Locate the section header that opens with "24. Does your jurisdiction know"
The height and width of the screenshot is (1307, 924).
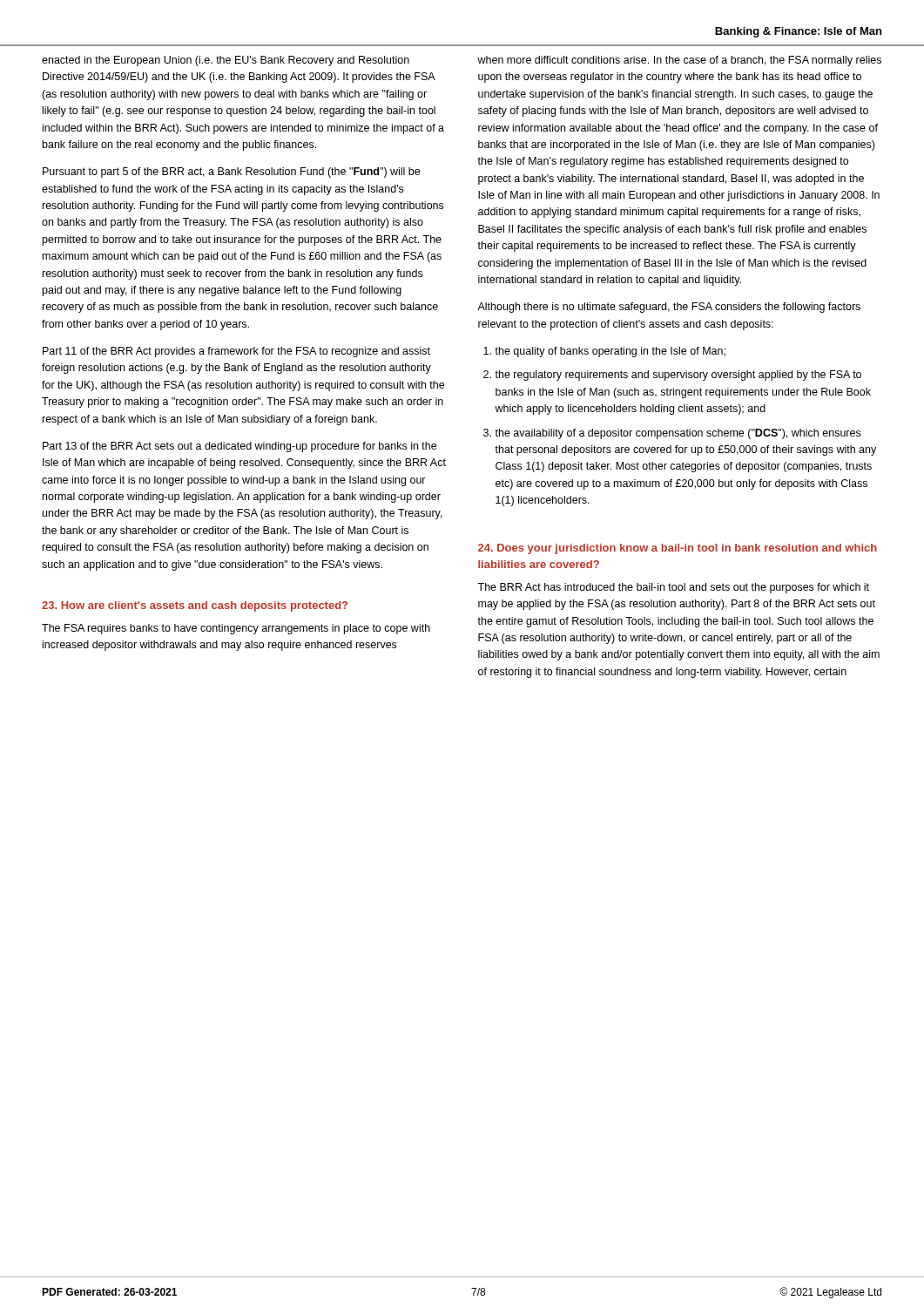pyautogui.click(x=680, y=556)
